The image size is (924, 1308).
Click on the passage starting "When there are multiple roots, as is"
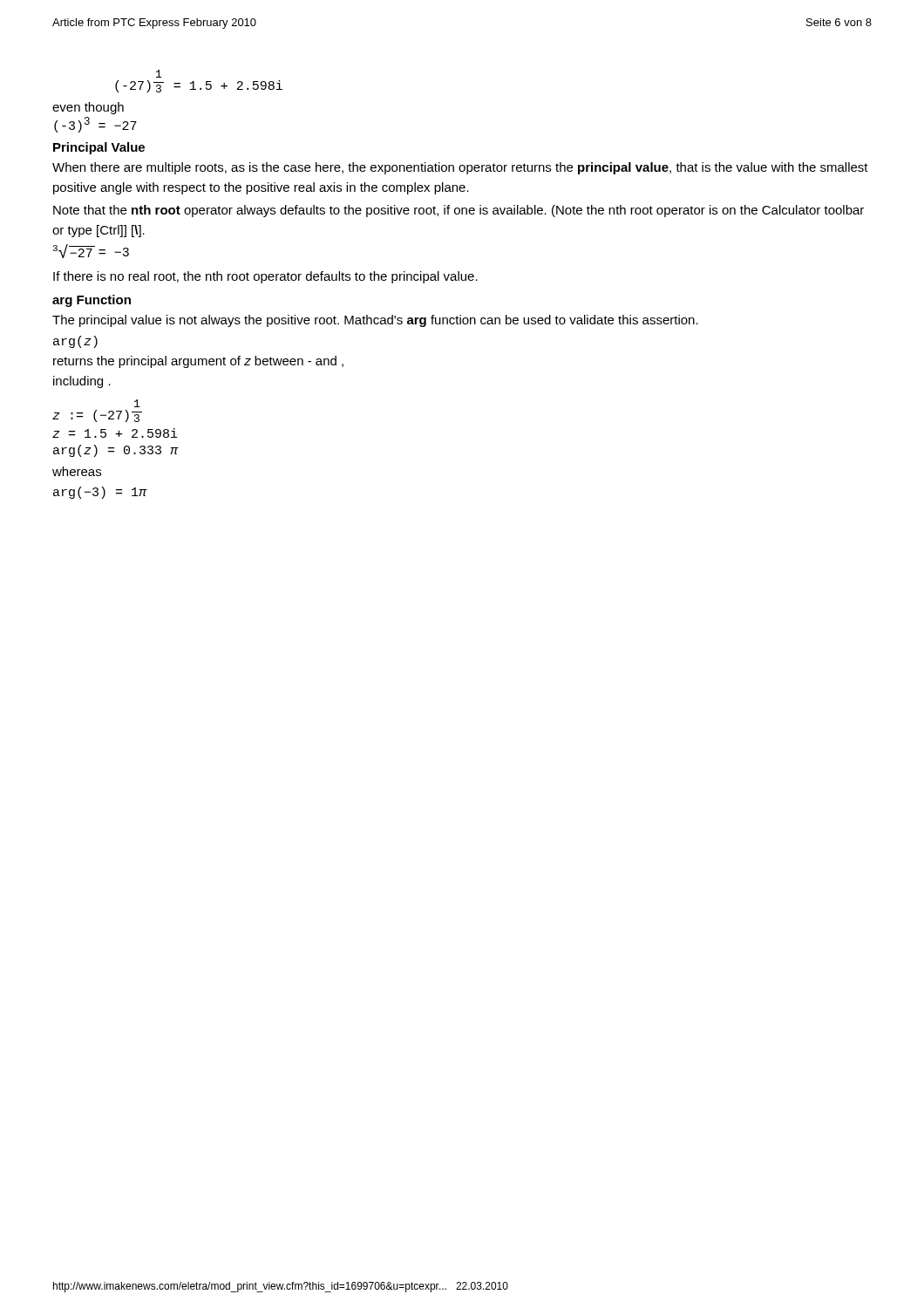pyautogui.click(x=460, y=177)
